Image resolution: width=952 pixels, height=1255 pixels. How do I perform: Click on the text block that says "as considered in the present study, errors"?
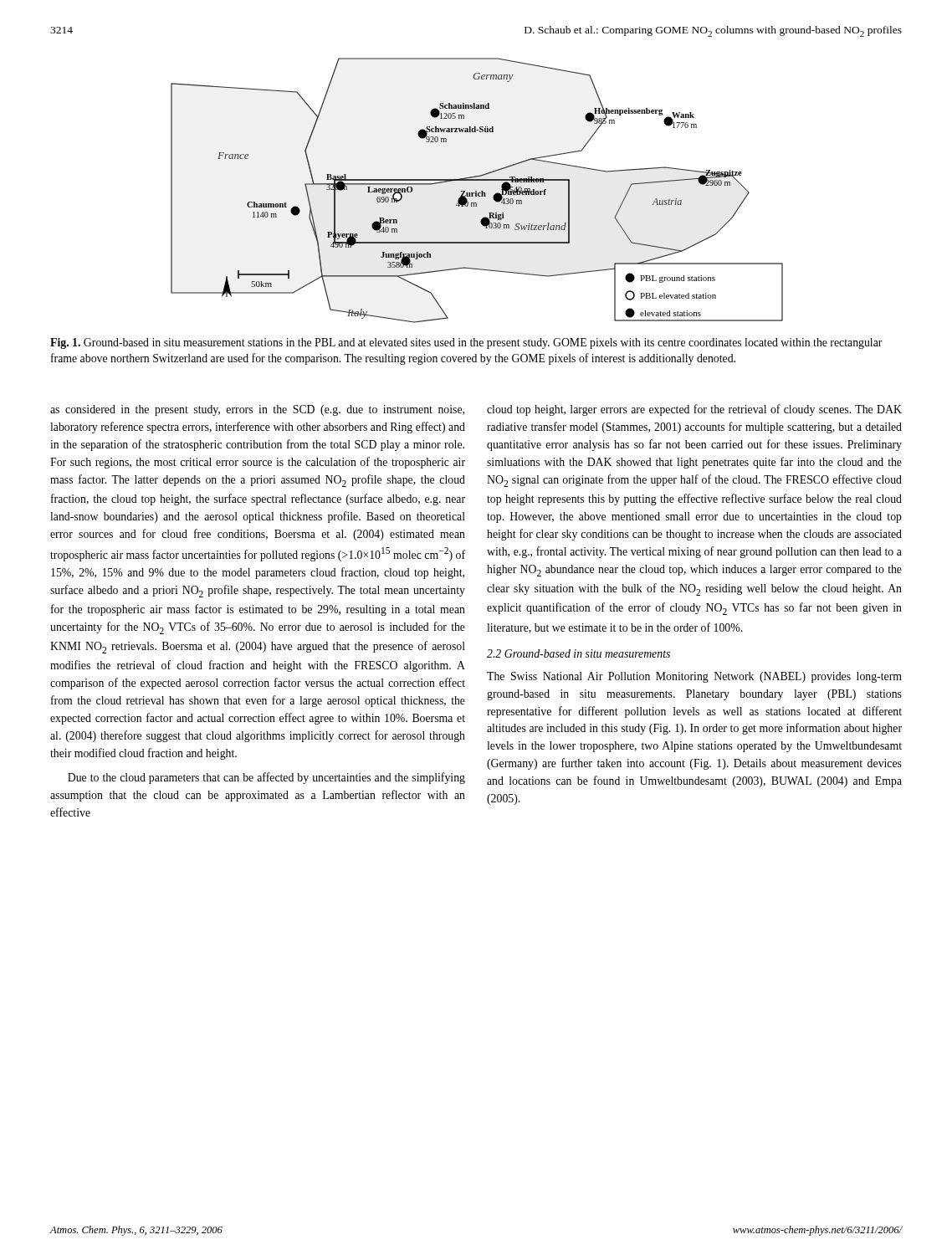(258, 612)
